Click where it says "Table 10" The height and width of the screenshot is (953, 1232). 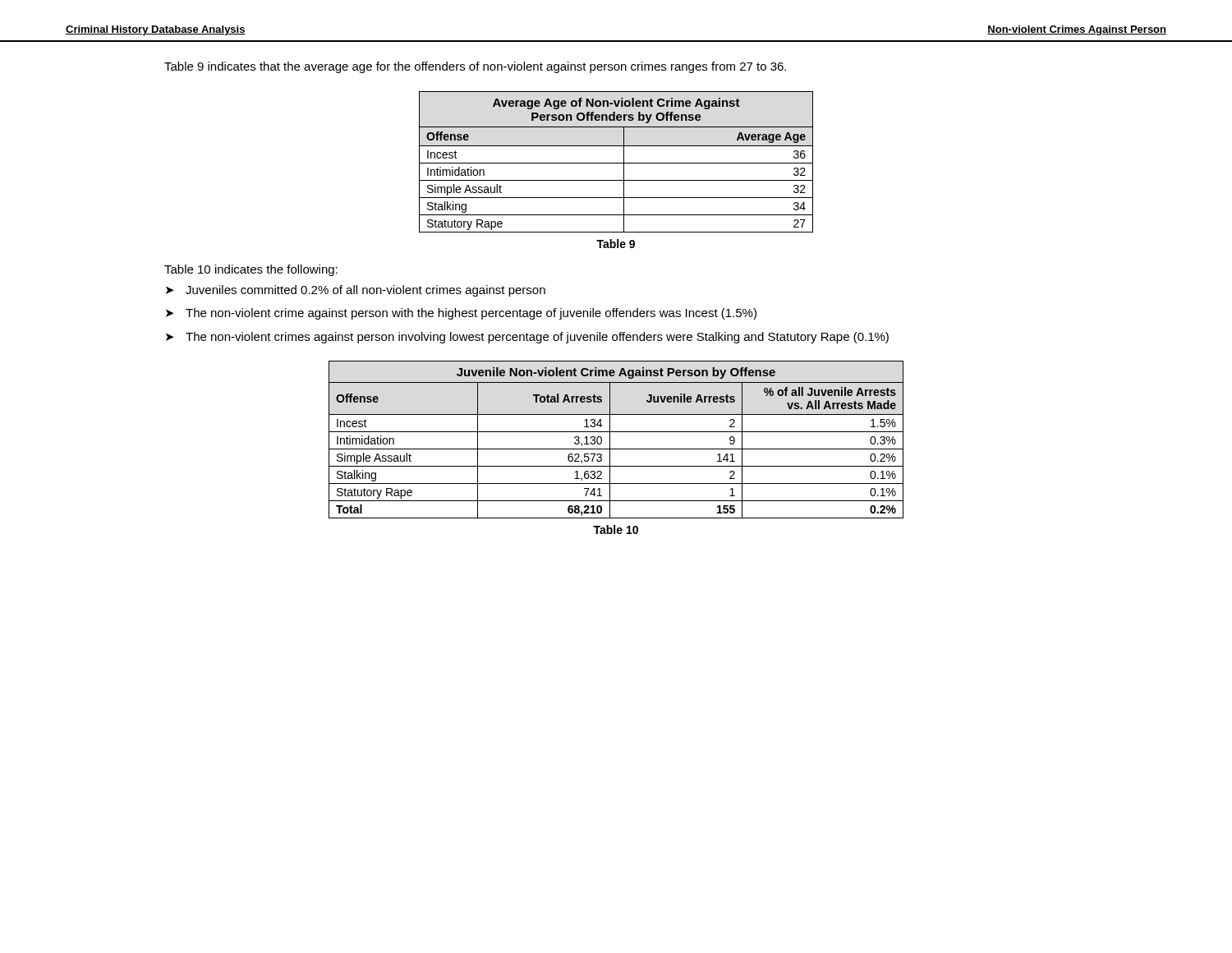click(616, 530)
